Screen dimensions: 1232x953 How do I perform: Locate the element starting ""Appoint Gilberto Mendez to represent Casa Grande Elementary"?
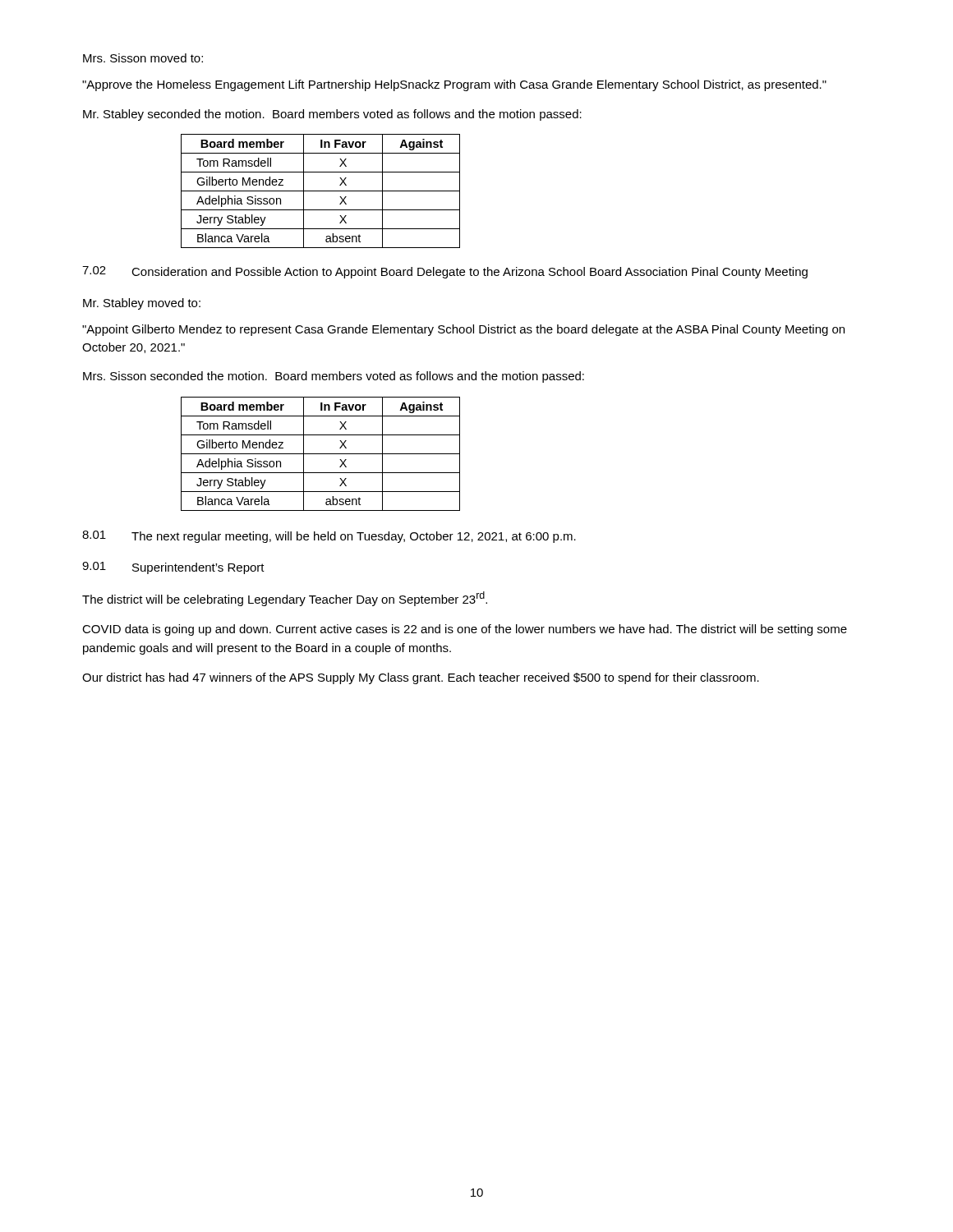pyautogui.click(x=464, y=338)
